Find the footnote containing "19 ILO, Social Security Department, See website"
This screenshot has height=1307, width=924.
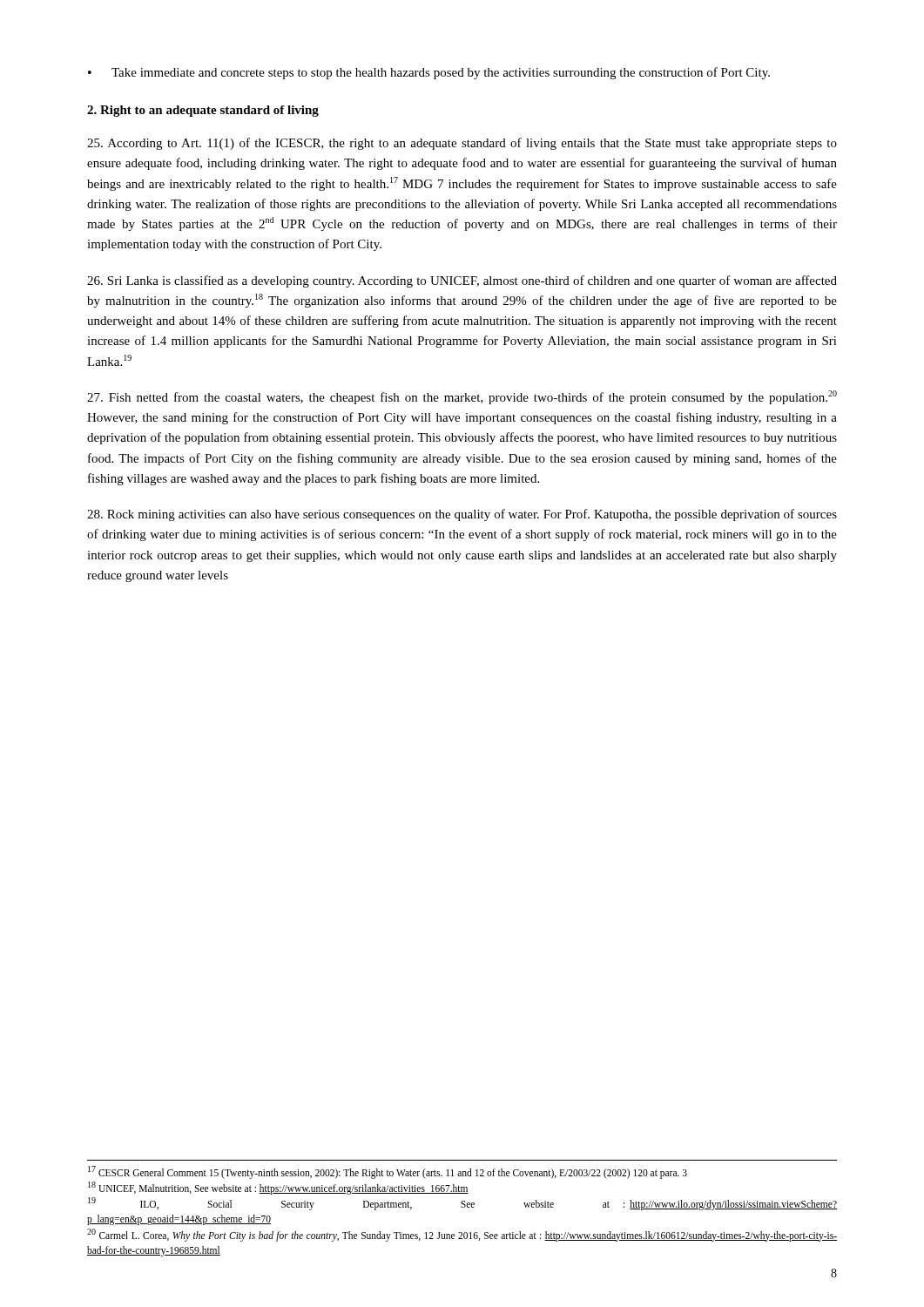462,1211
